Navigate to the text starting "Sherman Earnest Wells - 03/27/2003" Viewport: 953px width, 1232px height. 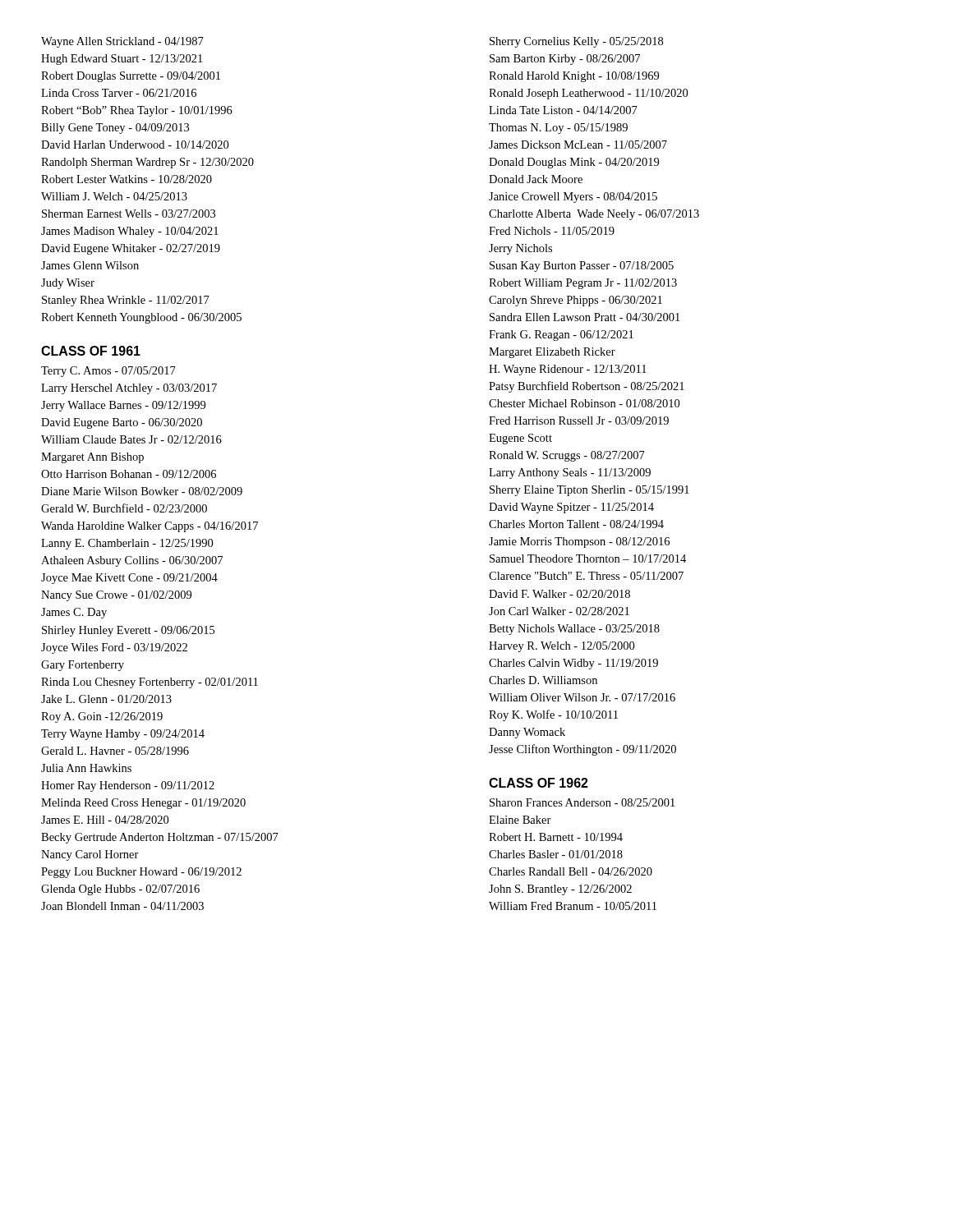coord(129,214)
